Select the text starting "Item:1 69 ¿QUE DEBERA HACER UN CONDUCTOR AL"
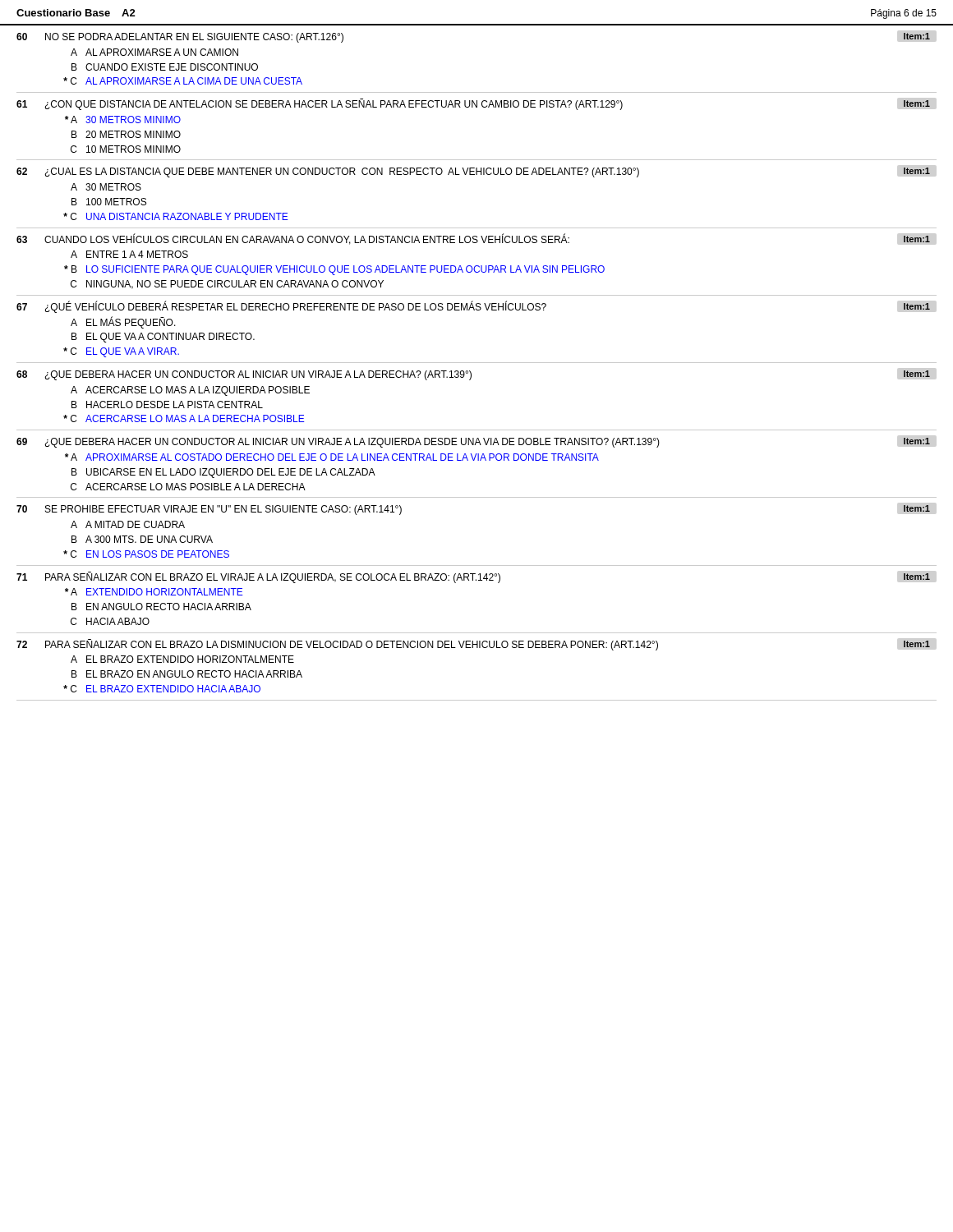Viewport: 953px width, 1232px height. tap(476, 465)
